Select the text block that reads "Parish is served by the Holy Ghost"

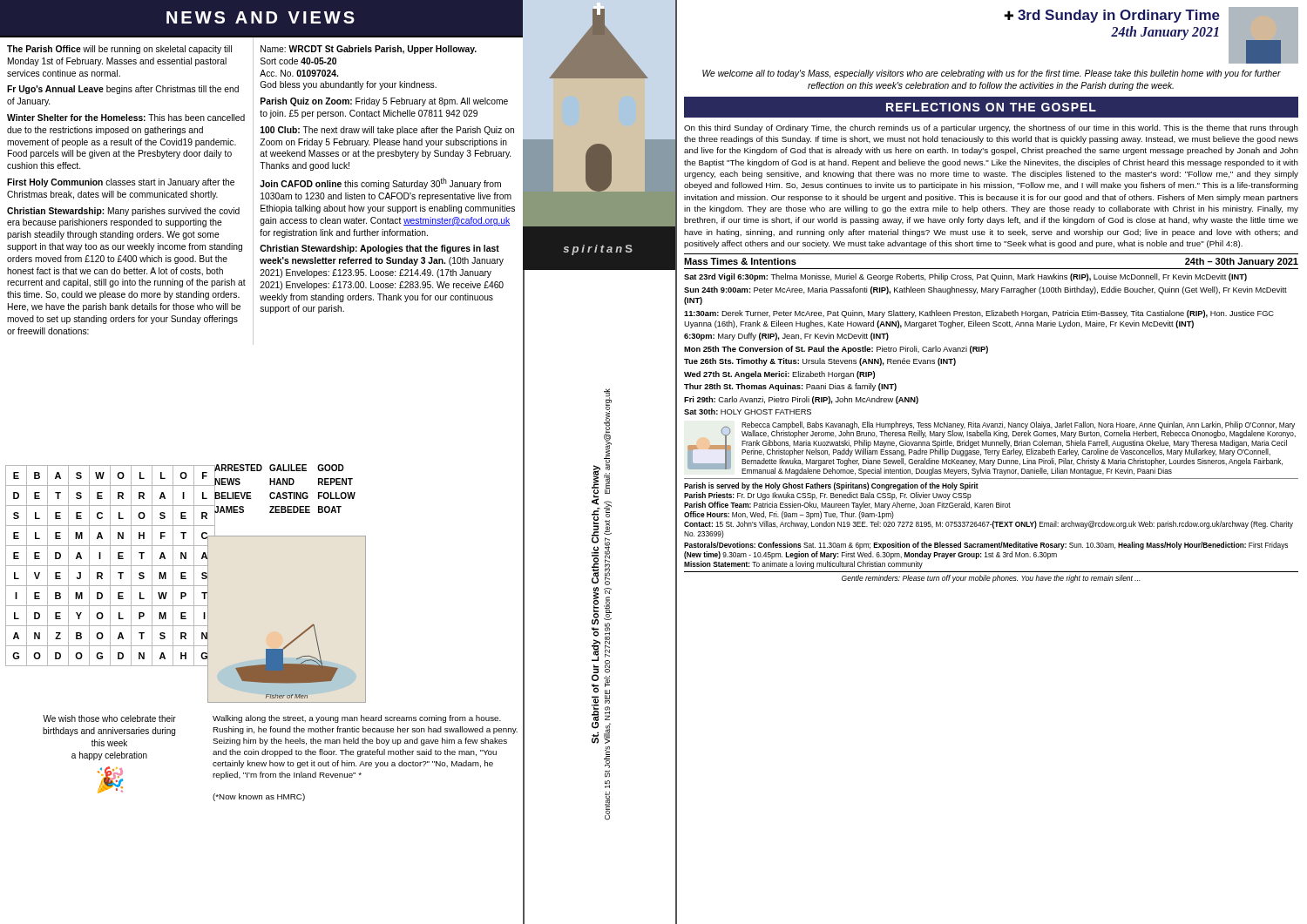click(x=988, y=510)
